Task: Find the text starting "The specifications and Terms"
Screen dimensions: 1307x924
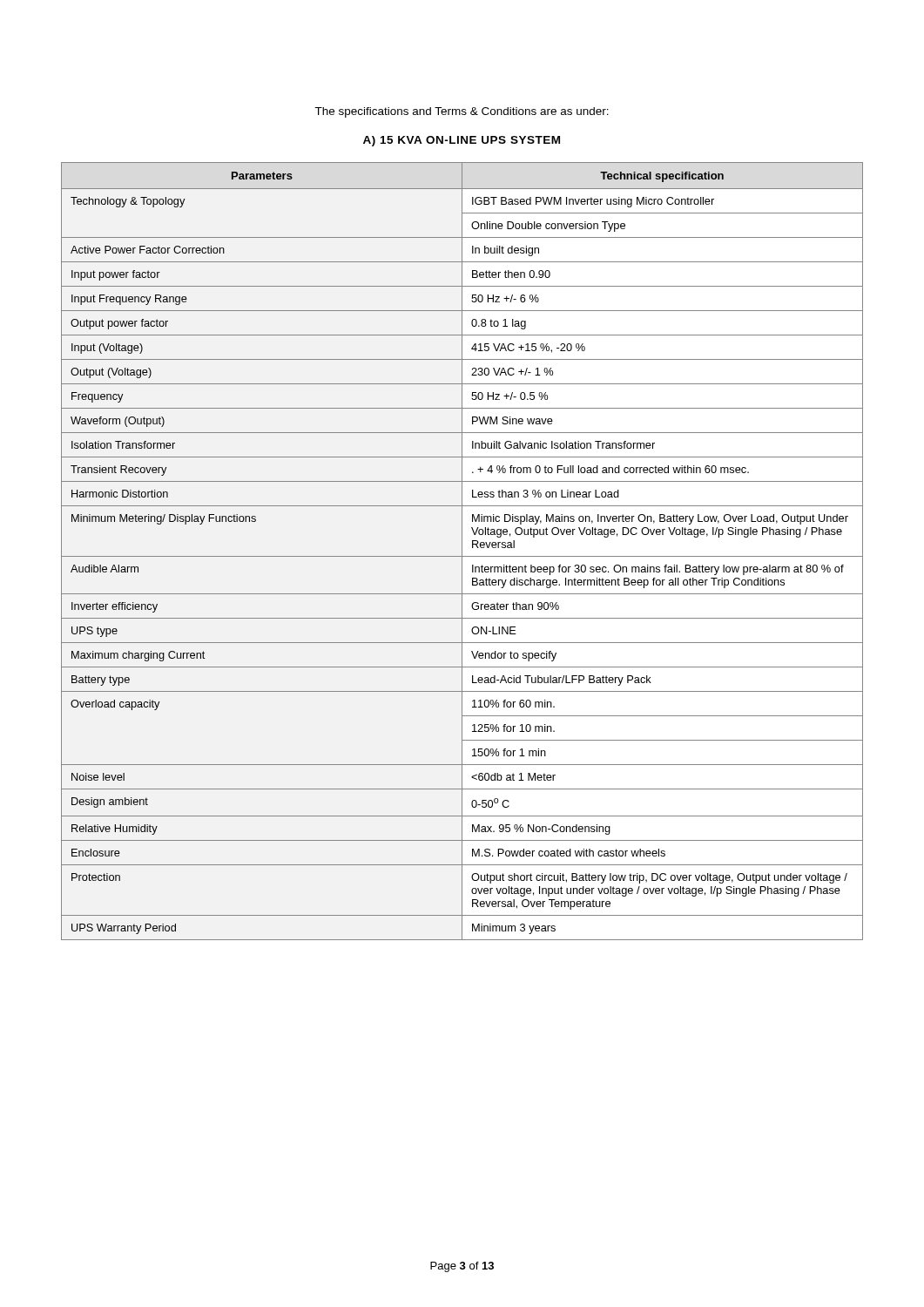Action: [462, 111]
